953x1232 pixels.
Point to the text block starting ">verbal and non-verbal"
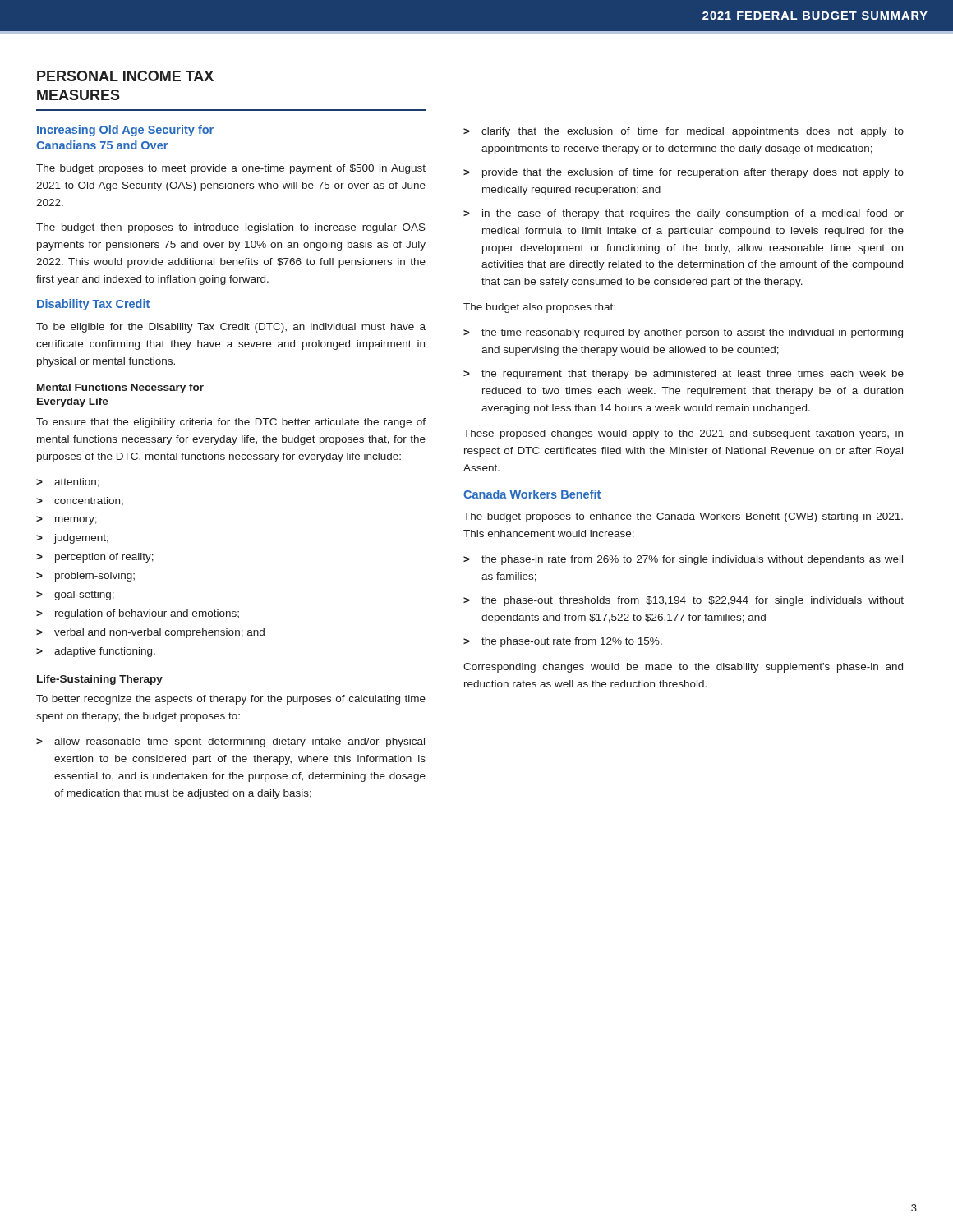coord(231,633)
